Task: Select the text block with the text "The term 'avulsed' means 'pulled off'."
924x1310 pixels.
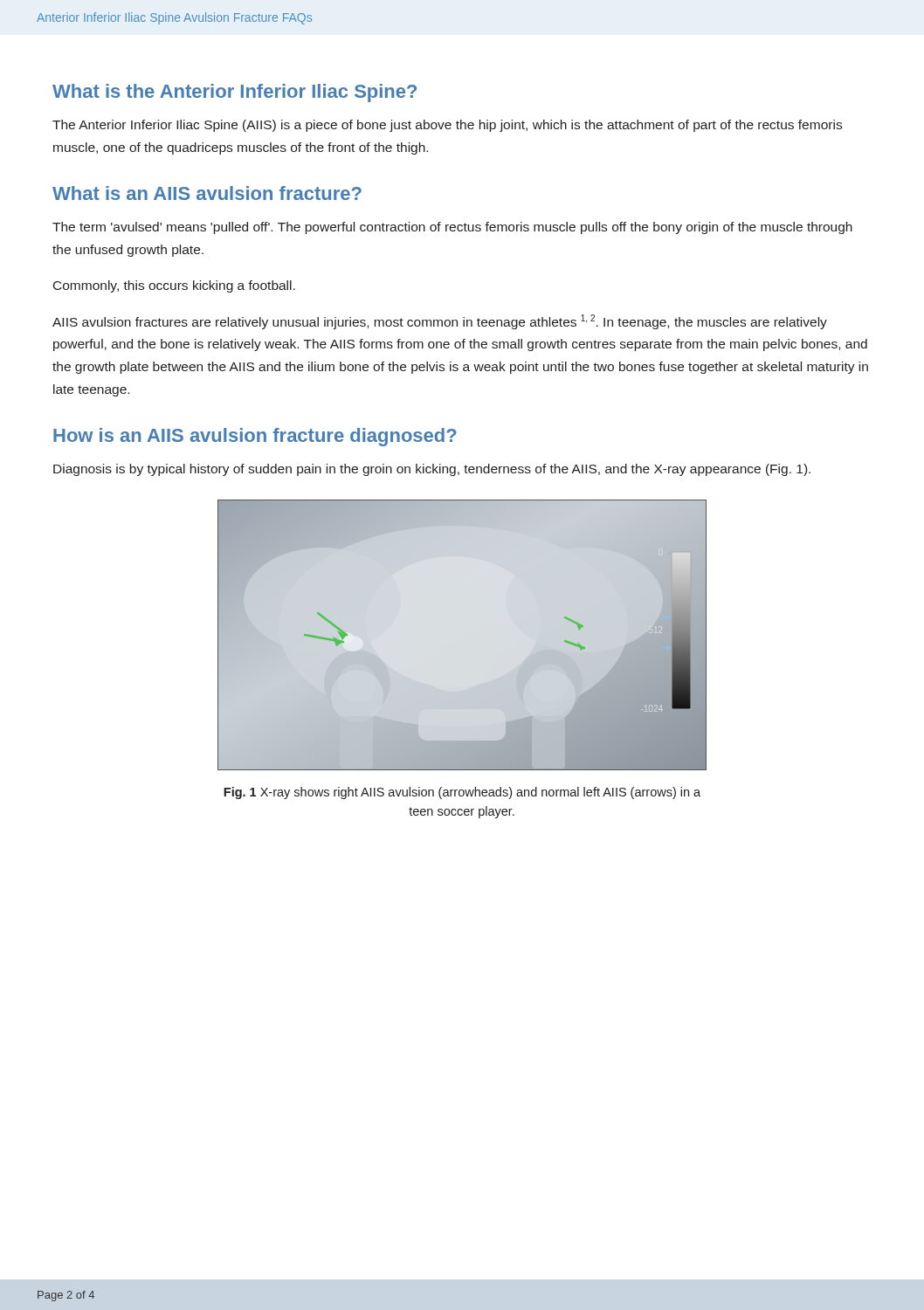Action: (453, 238)
